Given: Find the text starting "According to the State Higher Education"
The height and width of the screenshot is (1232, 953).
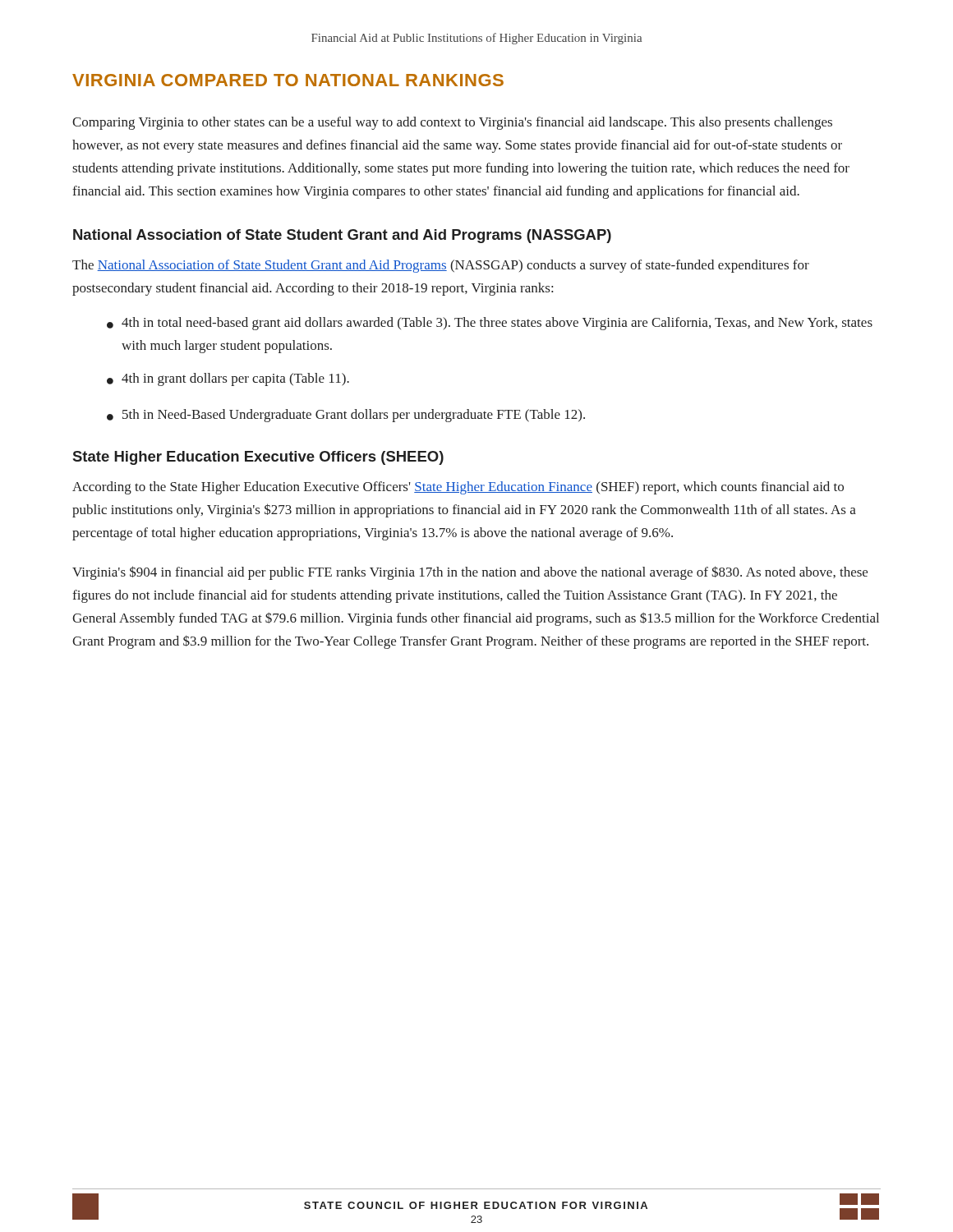Looking at the screenshot, I should pos(464,509).
